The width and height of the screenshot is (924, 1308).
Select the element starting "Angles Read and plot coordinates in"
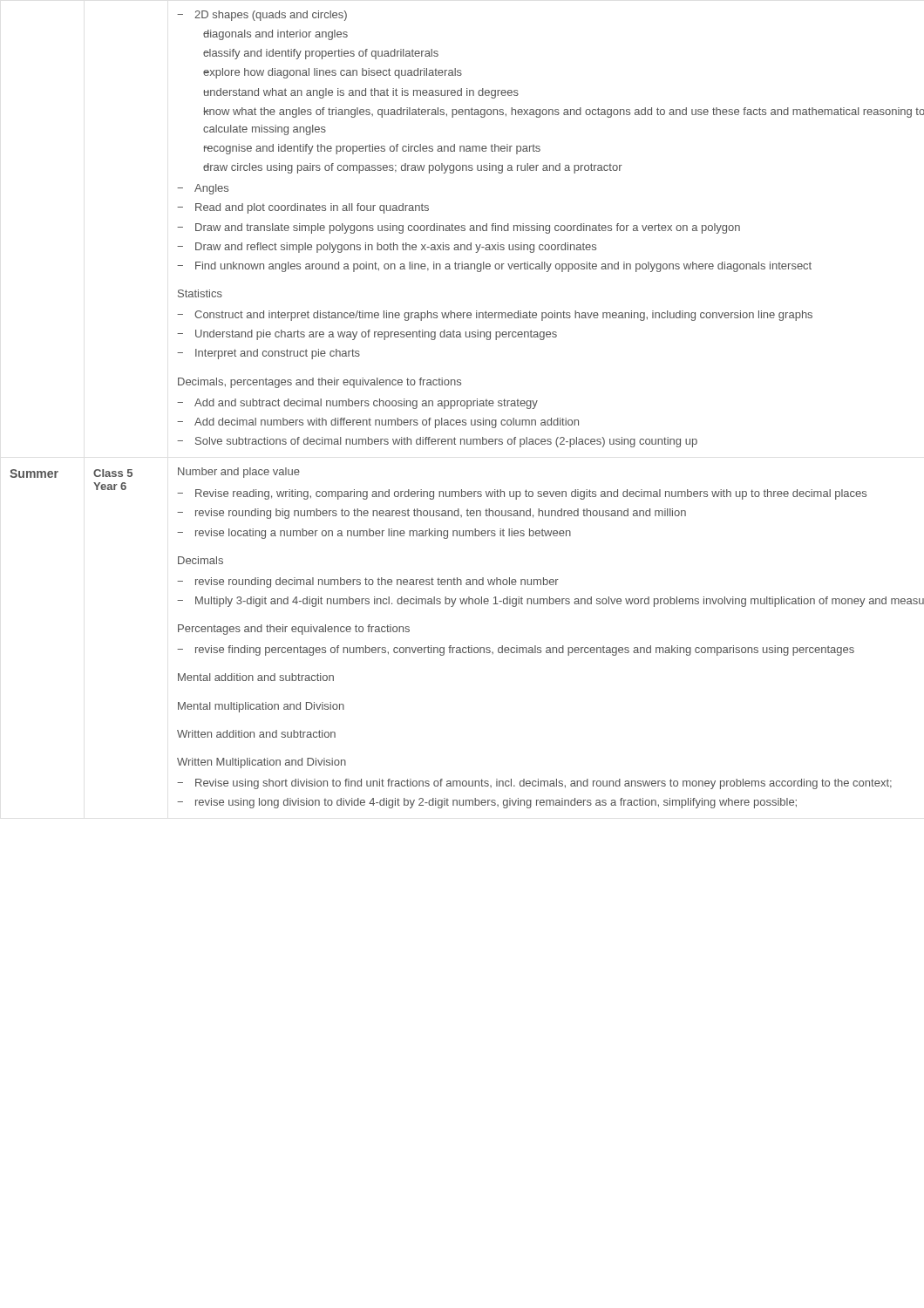(x=550, y=227)
